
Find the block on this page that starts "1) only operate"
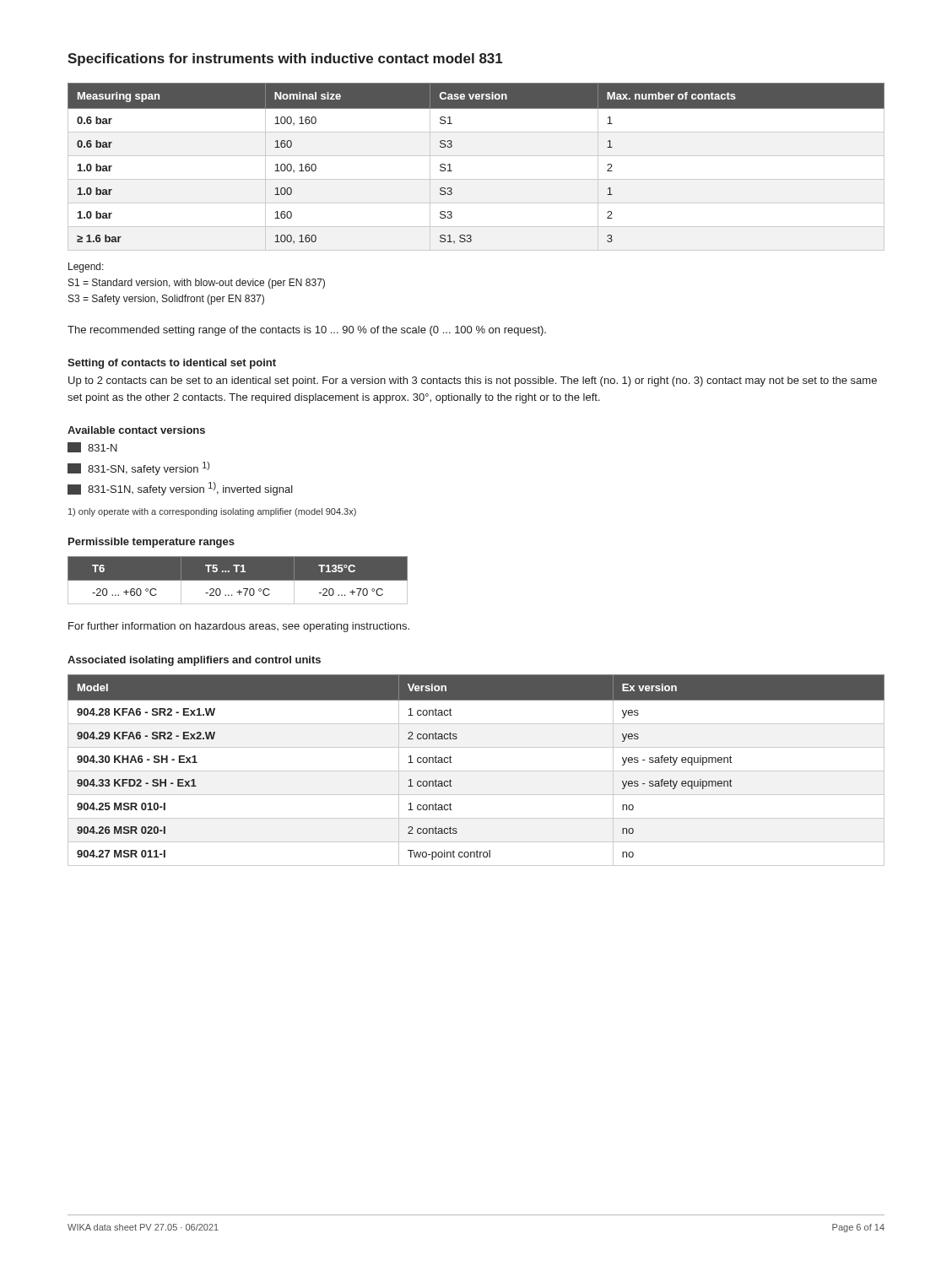(x=212, y=512)
